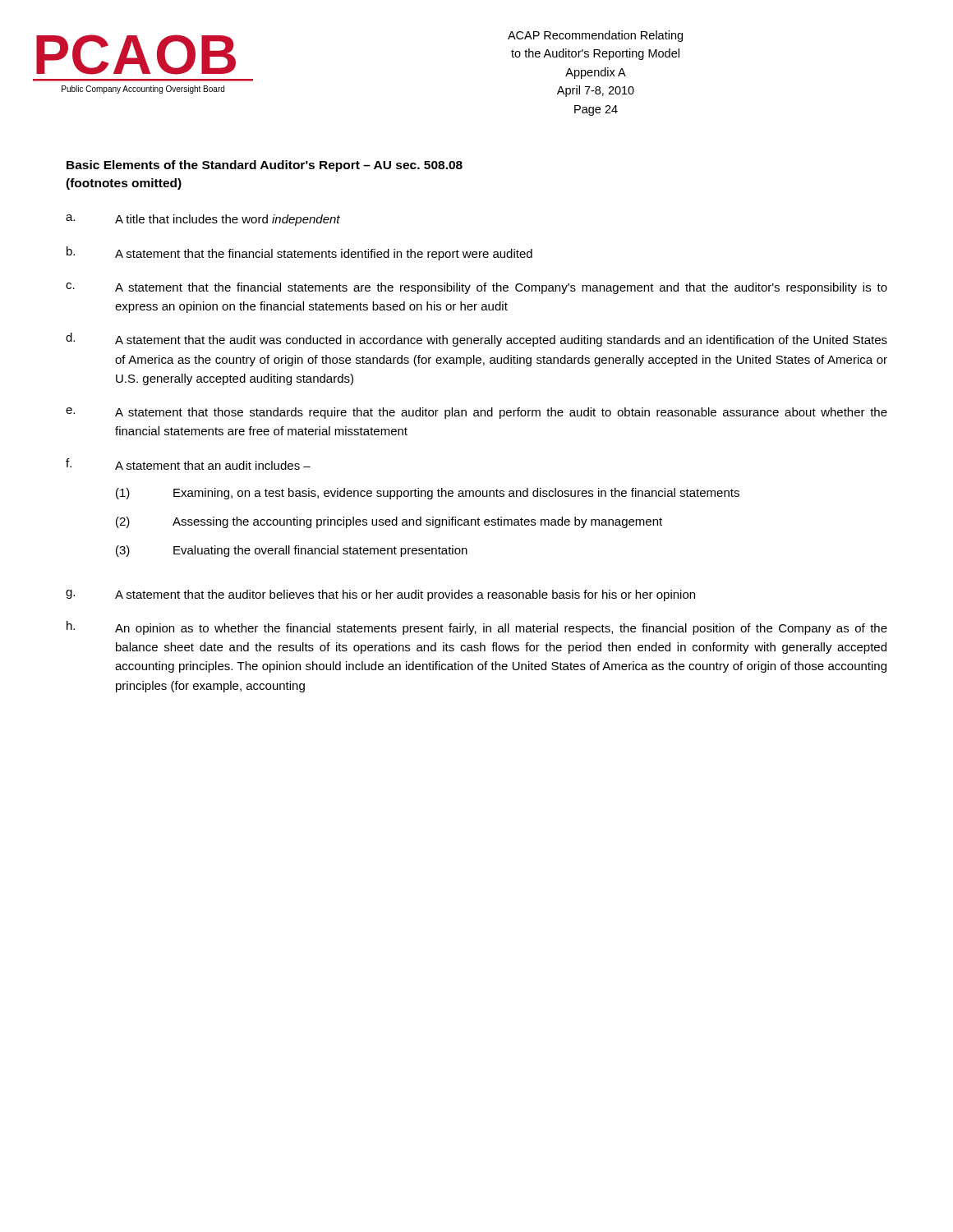
Task: Navigate to the passage starting "c. A statement that the financial statements are"
Action: point(476,297)
